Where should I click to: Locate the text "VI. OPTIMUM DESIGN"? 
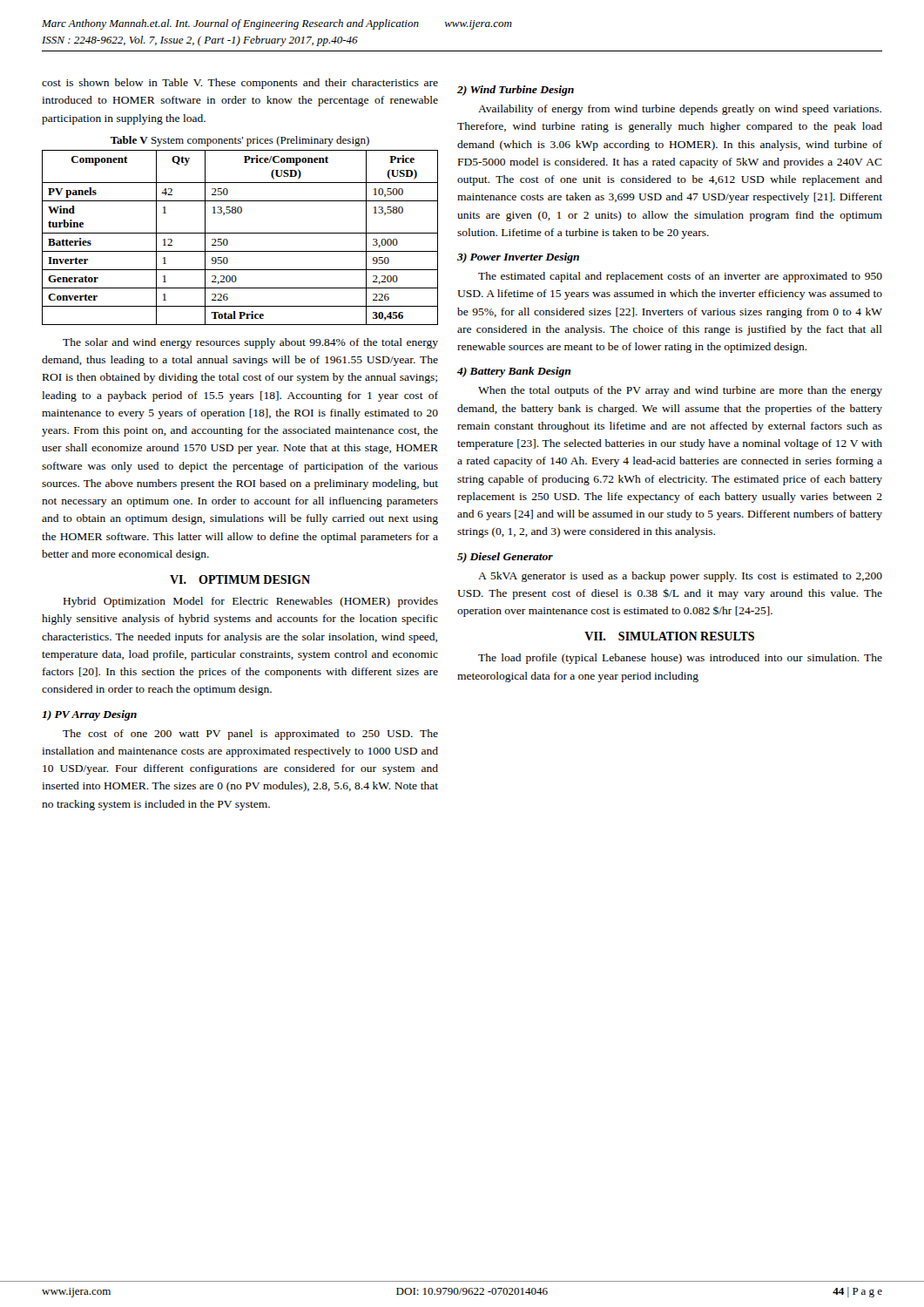pos(240,580)
